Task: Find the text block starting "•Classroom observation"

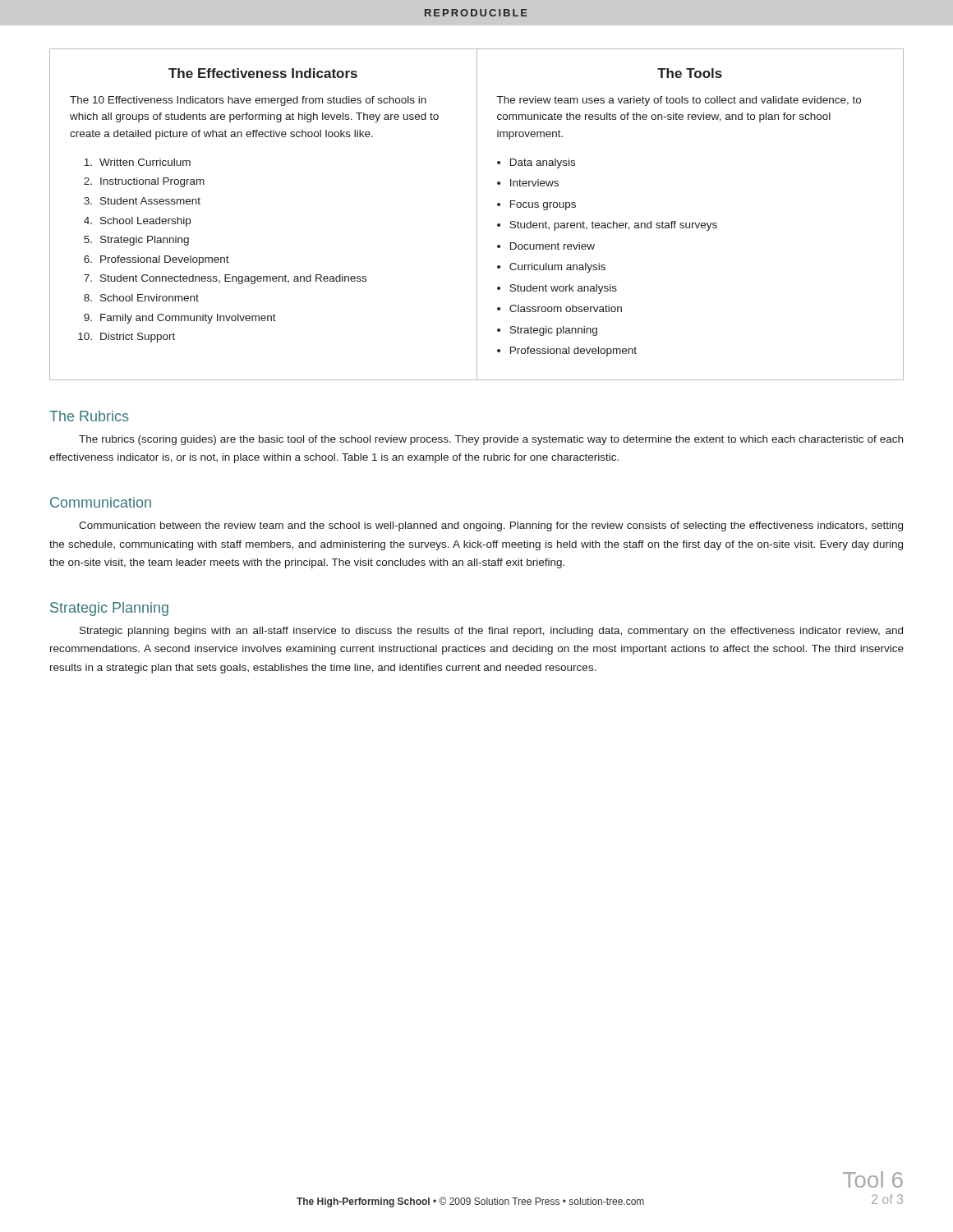Action: [560, 309]
